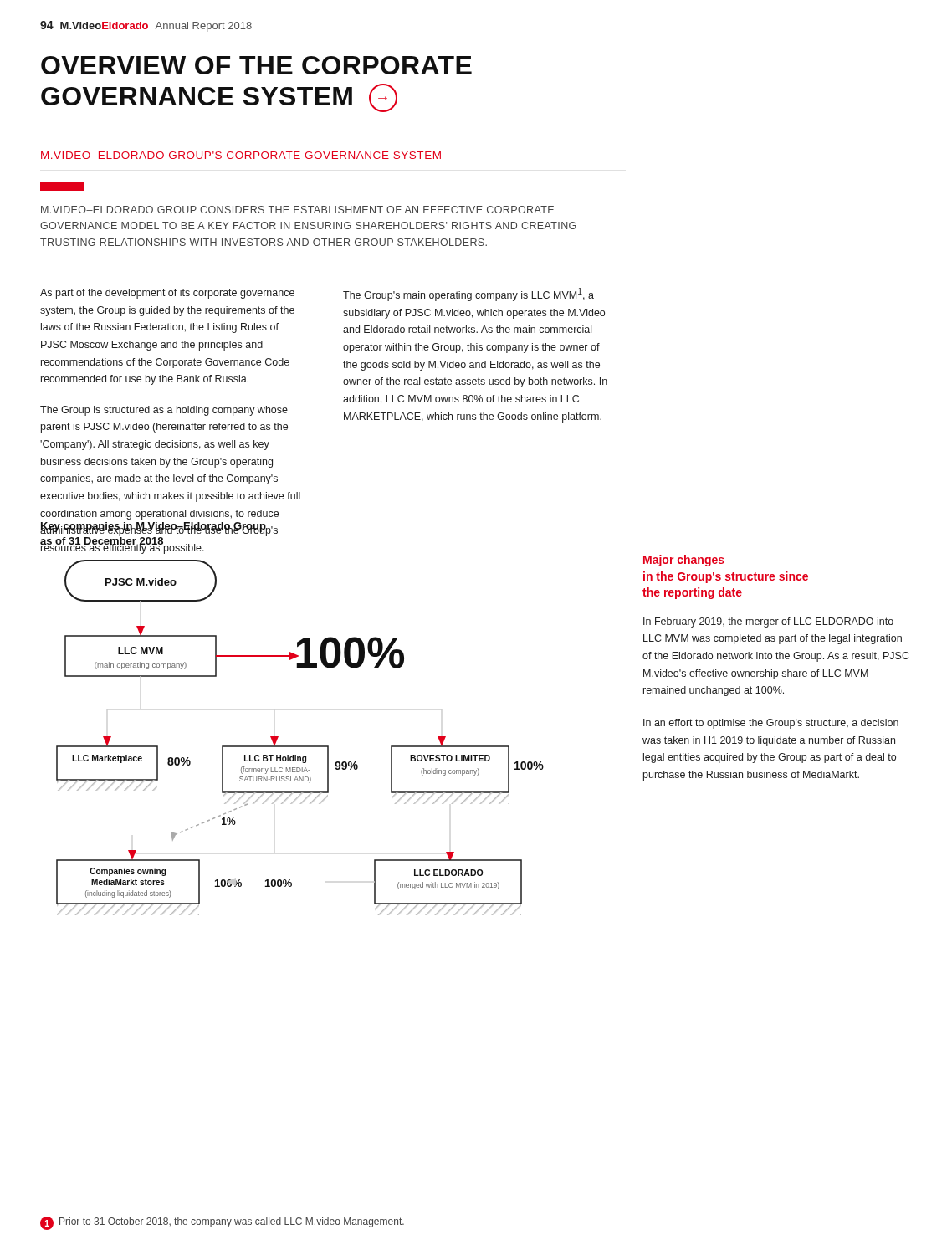The height and width of the screenshot is (1255, 952).
Task: Click a organizational chart
Action: [325, 736]
